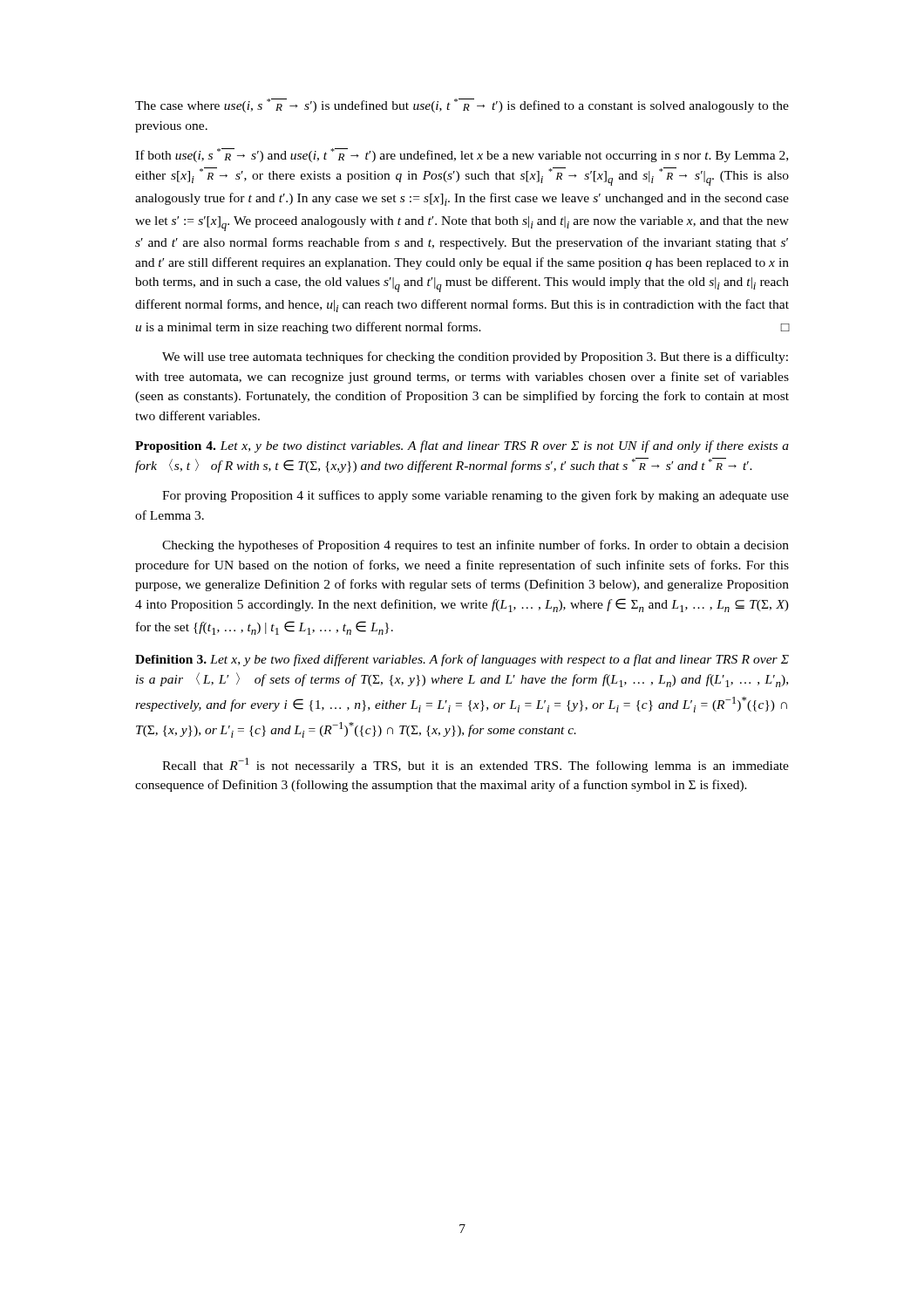Select the text starting "Recall that R−1"
The height and width of the screenshot is (1308, 924).
(462, 773)
